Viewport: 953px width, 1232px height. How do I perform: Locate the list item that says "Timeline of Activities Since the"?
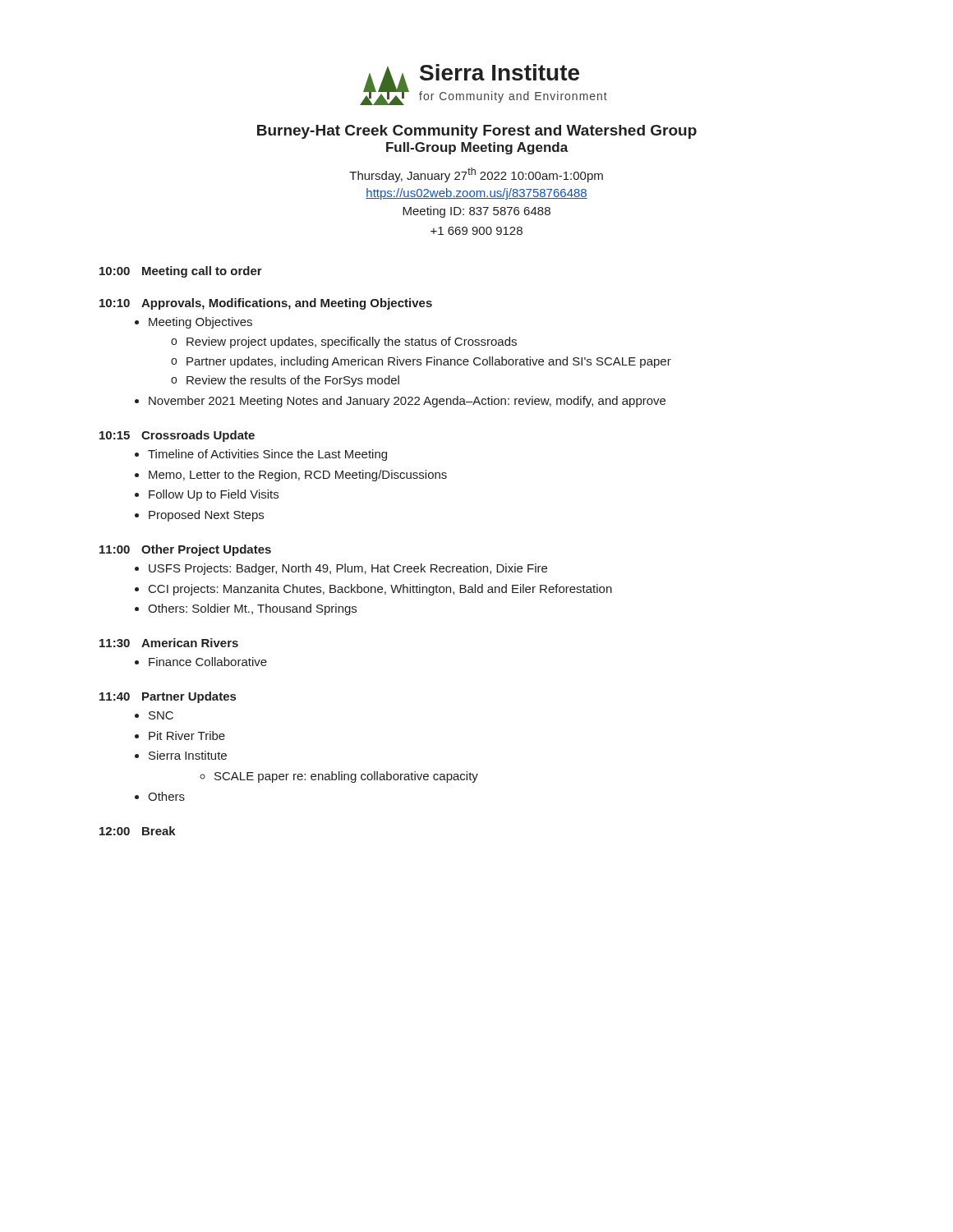click(x=267, y=455)
